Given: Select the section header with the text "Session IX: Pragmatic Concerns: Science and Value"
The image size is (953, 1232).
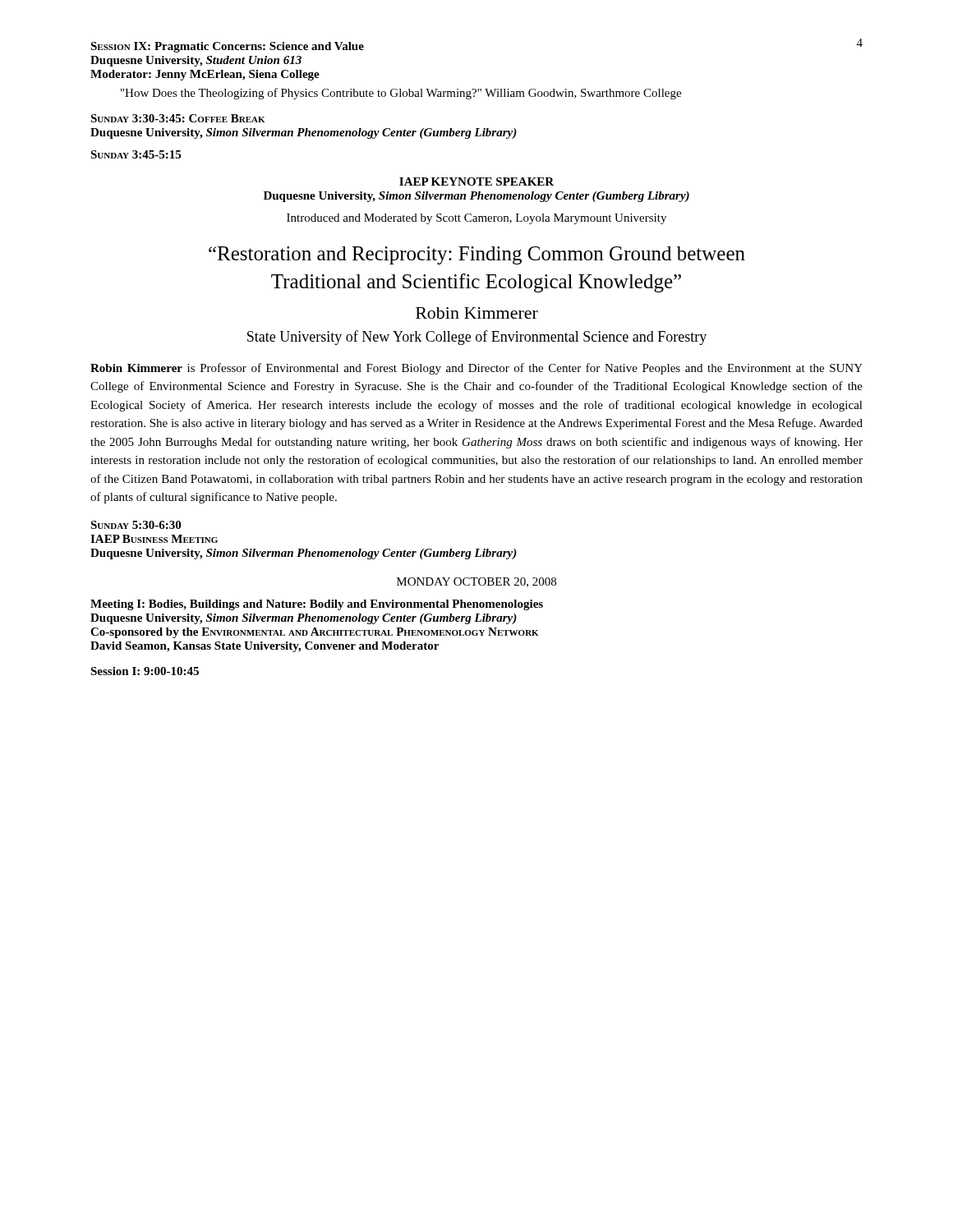Looking at the screenshot, I should [x=223, y=46].
